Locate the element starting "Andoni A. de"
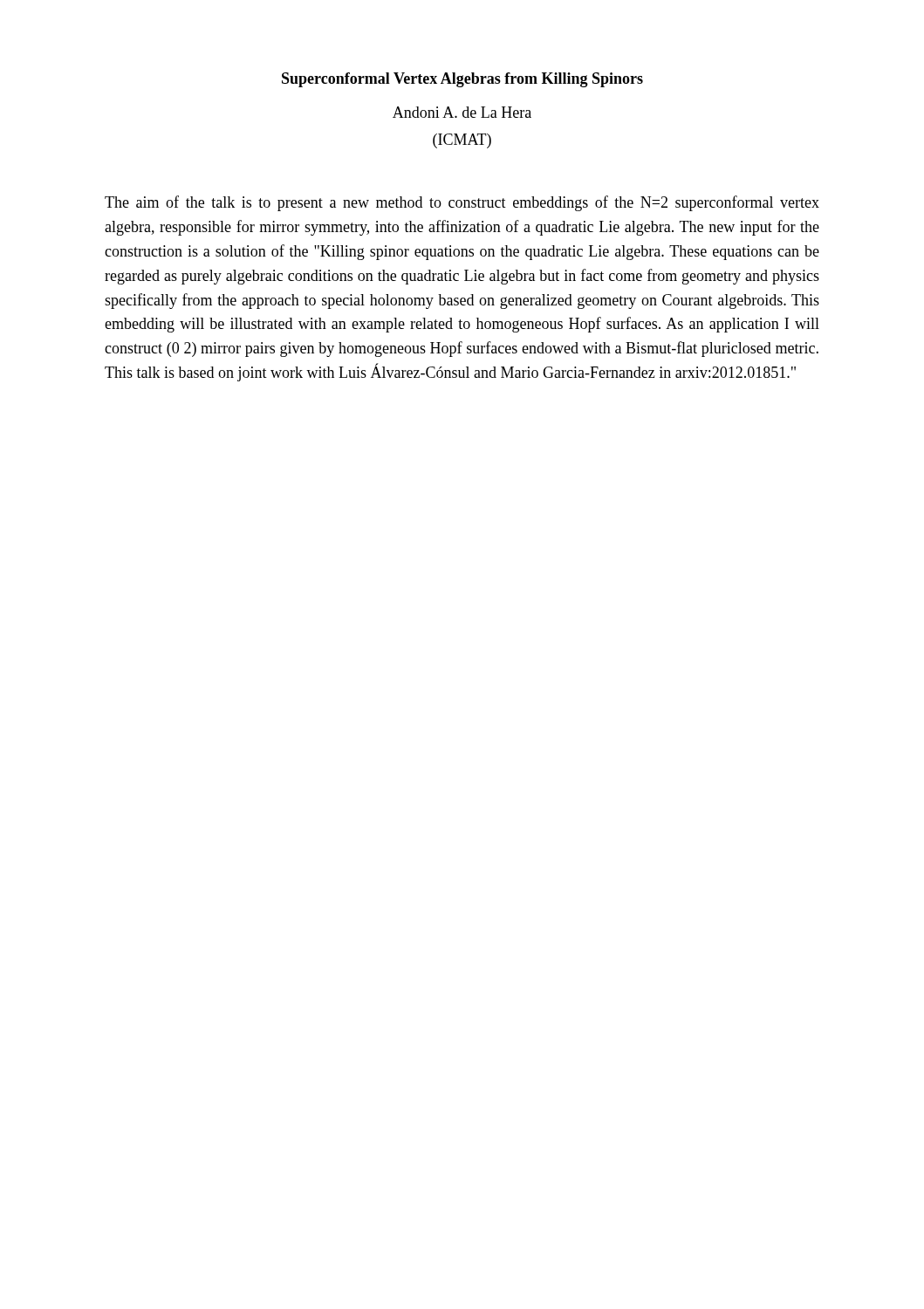924x1309 pixels. (462, 113)
